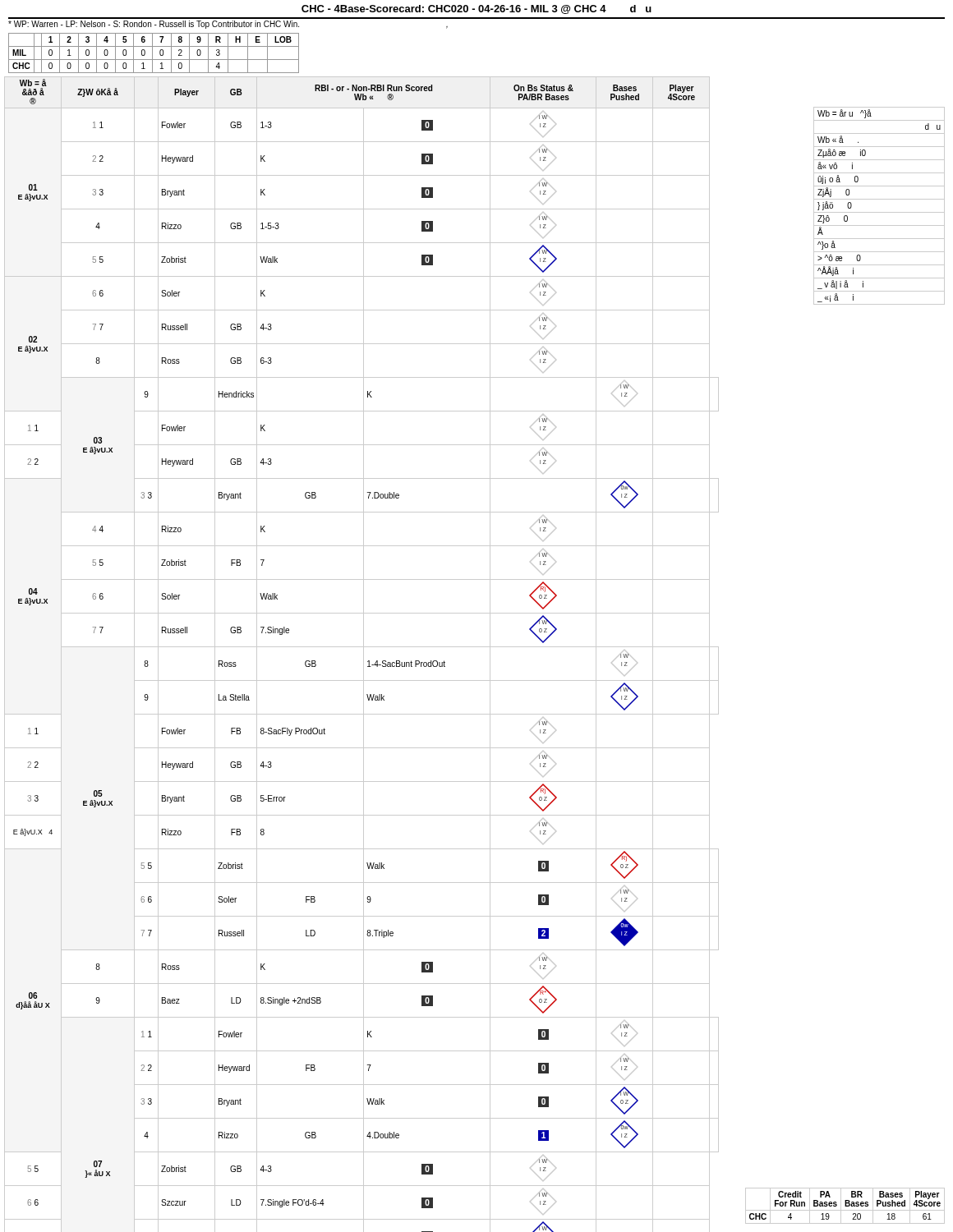Image resolution: width=953 pixels, height=1232 pixels.
Task: Select the table that reads "CHC"
Action: point(476,53)
